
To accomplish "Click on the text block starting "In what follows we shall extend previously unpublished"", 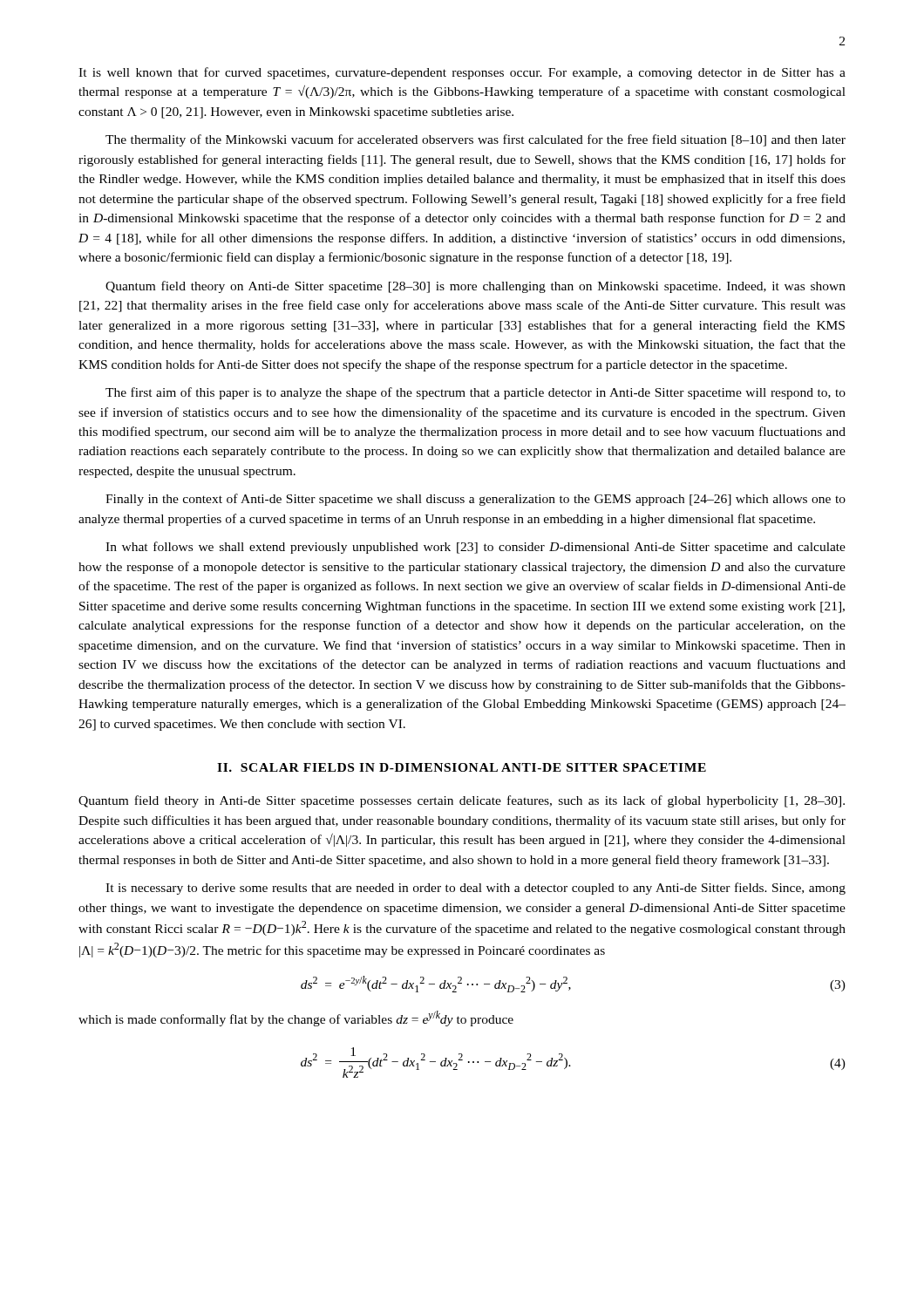I will [462, 635].
